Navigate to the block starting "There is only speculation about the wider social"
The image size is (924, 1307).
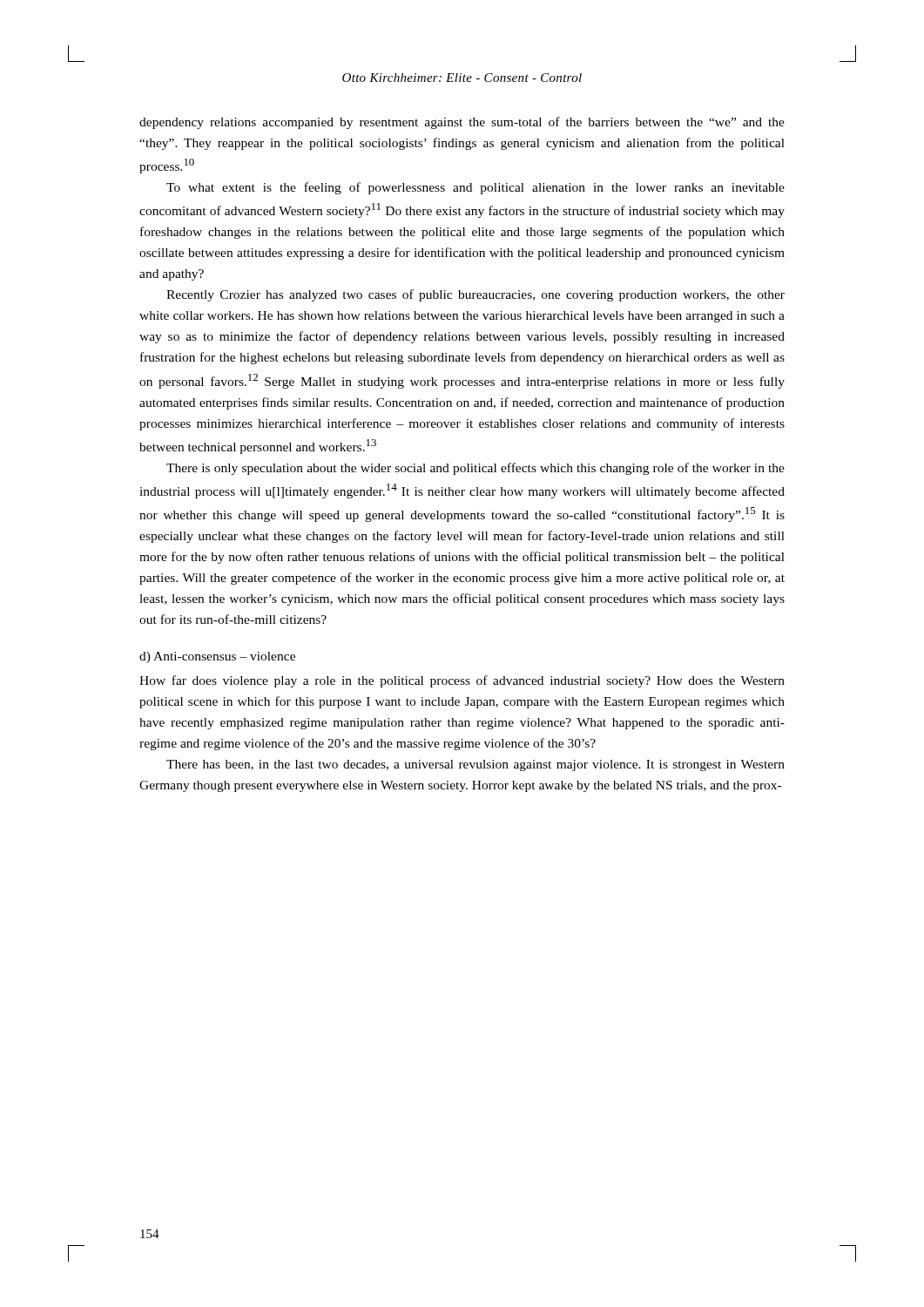462,544
